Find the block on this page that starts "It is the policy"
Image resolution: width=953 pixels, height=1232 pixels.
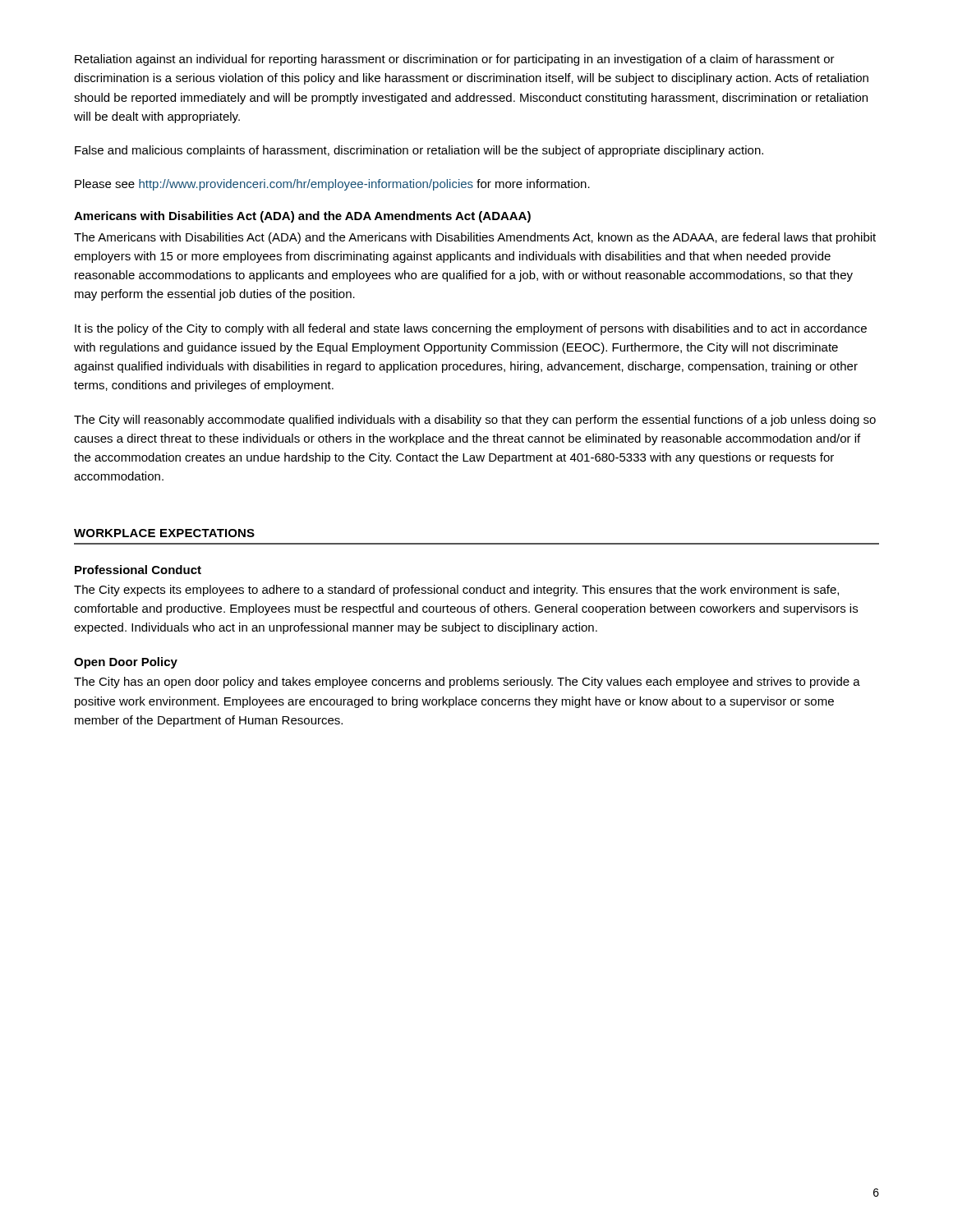click(x=471, y=356)
